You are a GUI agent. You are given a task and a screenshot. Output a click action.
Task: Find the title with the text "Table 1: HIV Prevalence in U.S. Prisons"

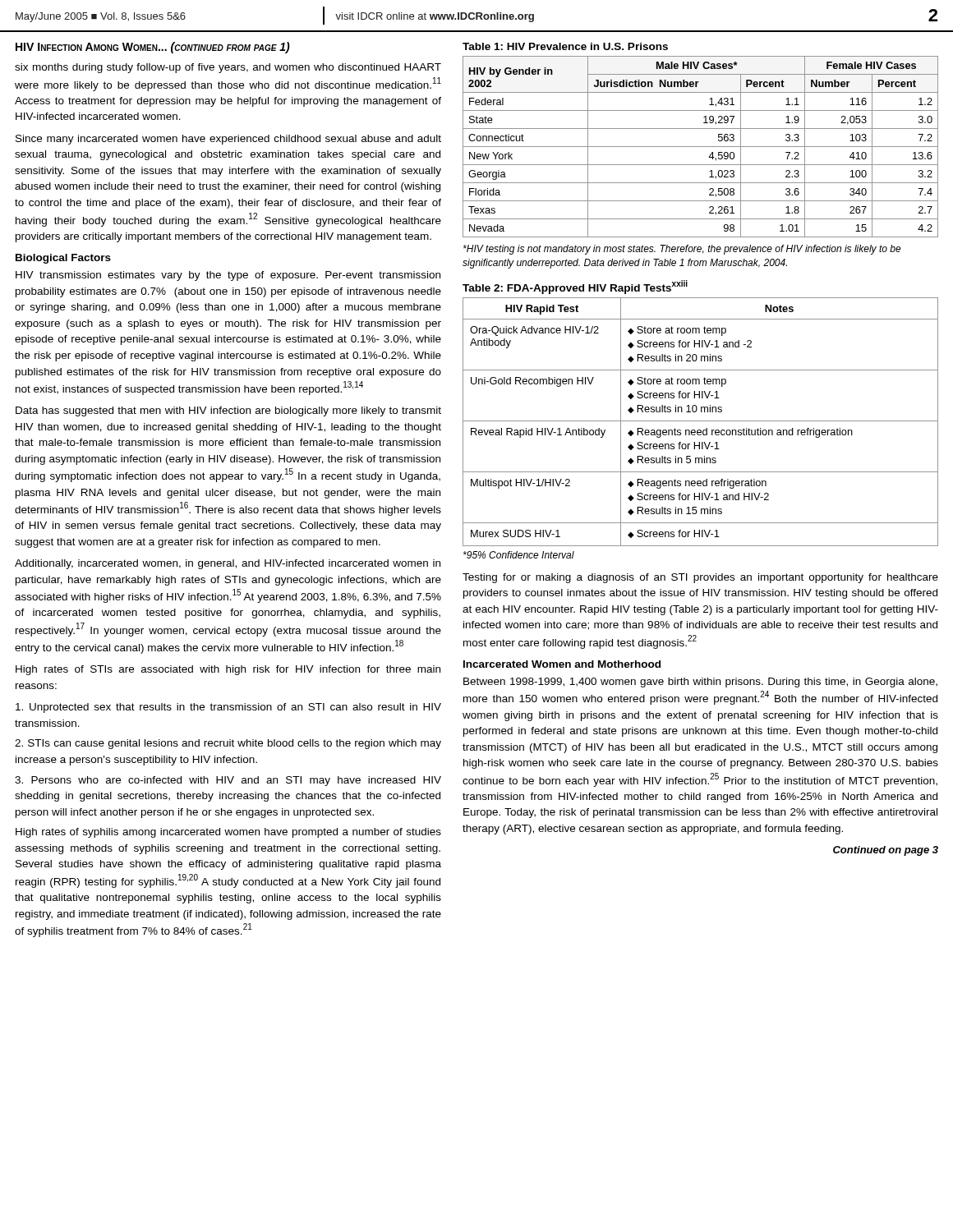pos(565,46)
